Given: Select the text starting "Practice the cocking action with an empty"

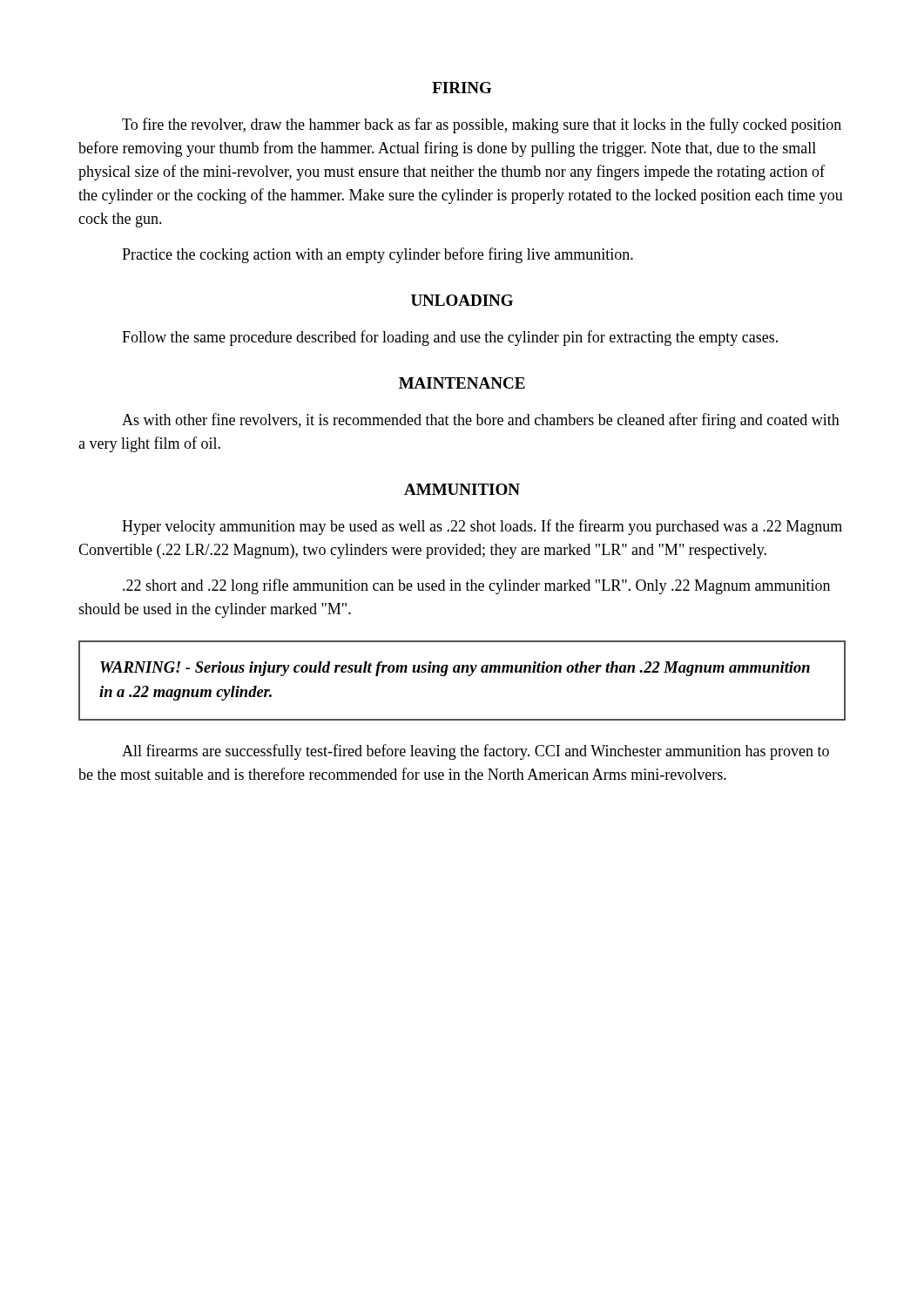Looking at the screenshot, I should [x=378, y=254].
